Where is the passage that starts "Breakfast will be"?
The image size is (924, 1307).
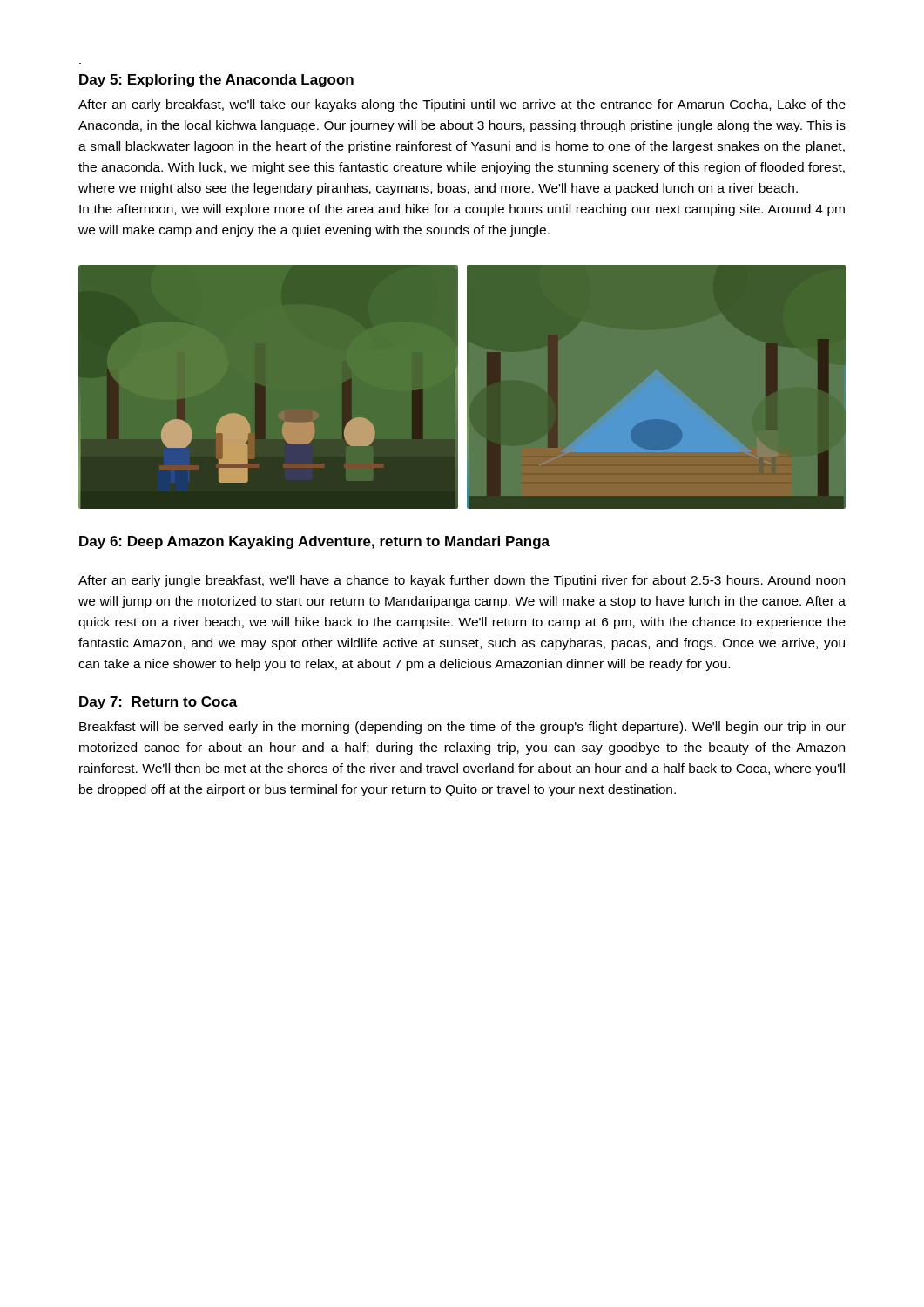[462, 758]
